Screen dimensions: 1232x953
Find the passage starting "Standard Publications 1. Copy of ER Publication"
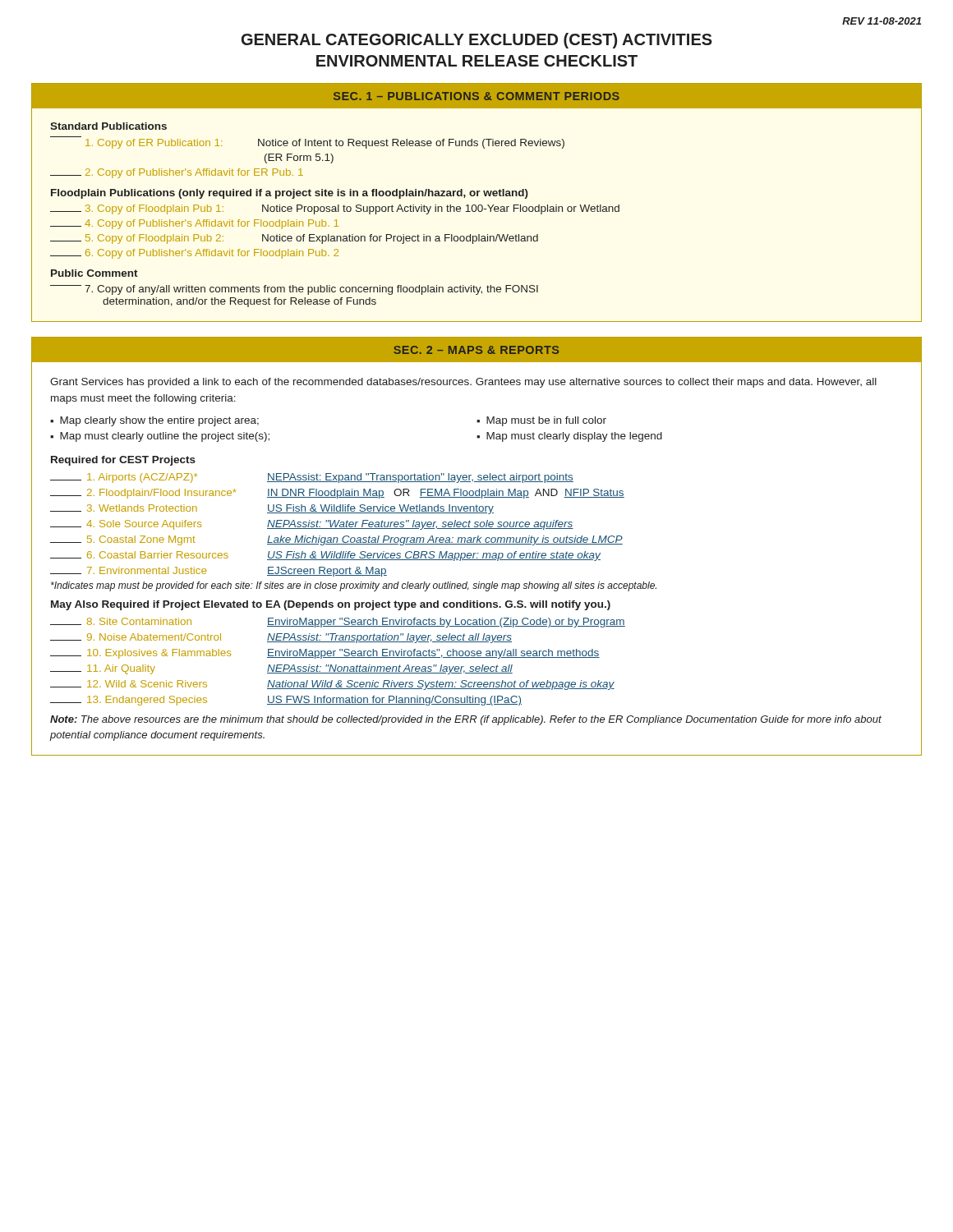pyautogui.click(x=476, y=149)
